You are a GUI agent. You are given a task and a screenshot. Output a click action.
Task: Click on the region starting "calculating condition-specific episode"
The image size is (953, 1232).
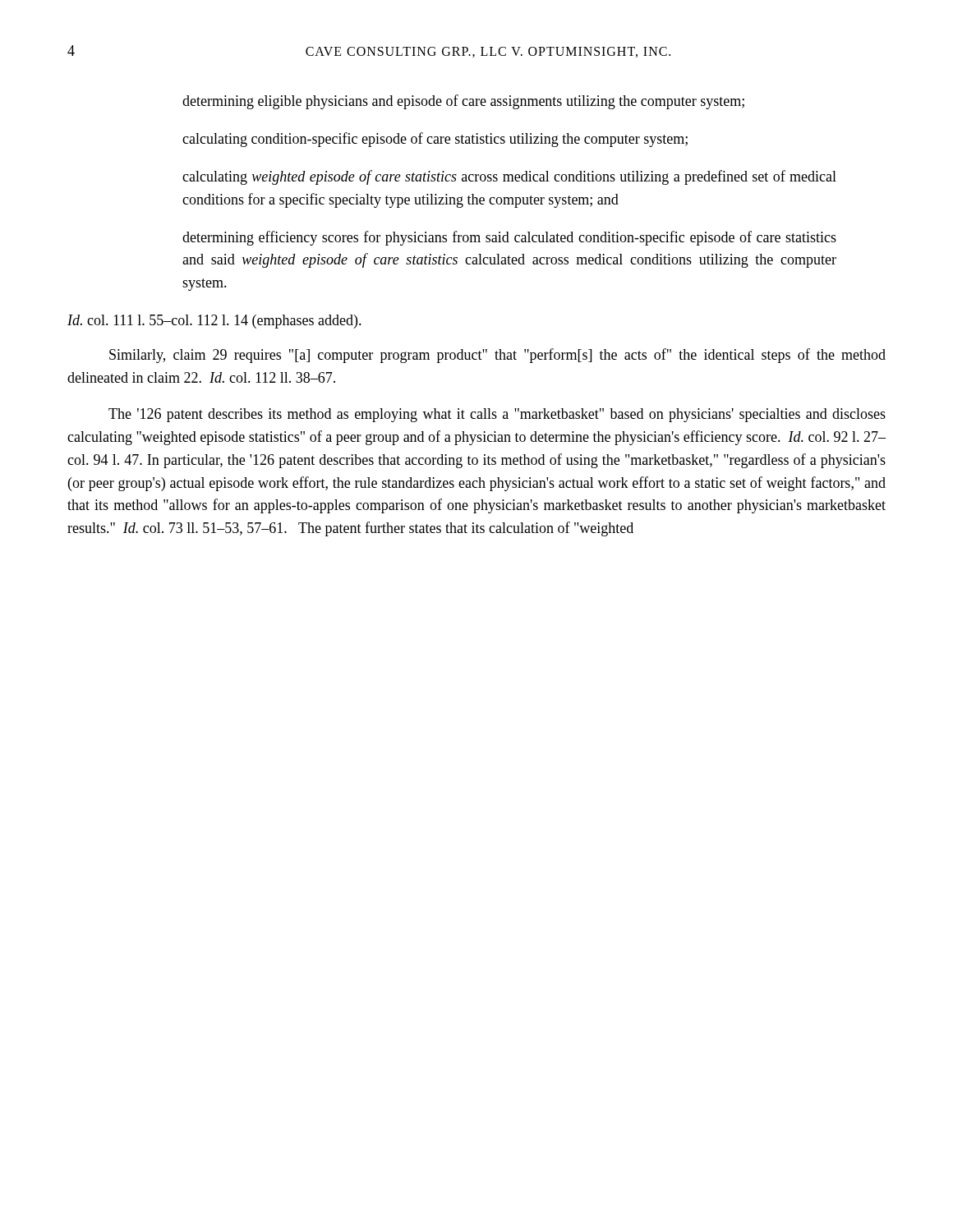436,139
